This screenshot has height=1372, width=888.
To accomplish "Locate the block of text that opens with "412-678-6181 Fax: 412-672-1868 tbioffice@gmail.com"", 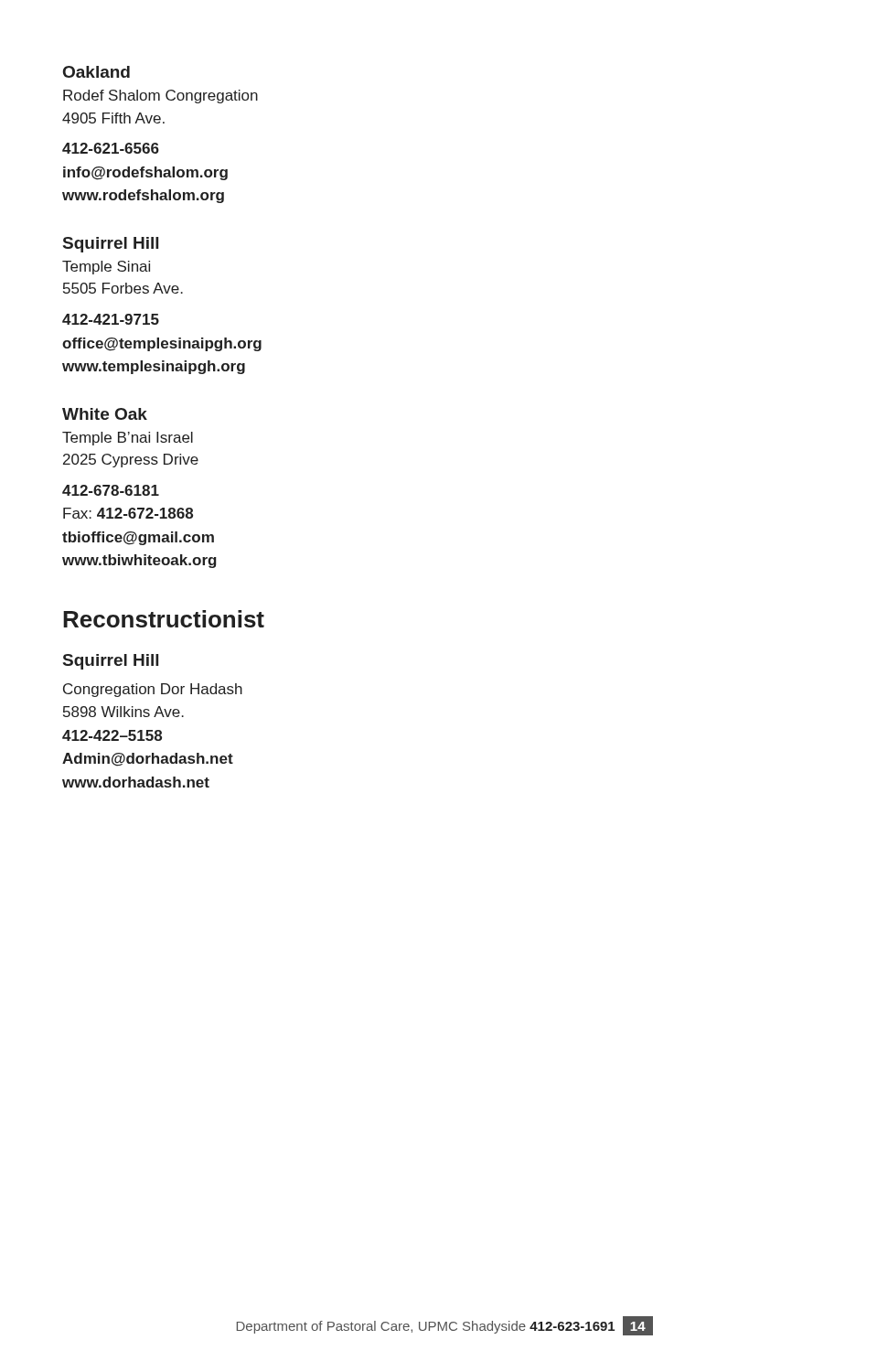I will 140,526.
